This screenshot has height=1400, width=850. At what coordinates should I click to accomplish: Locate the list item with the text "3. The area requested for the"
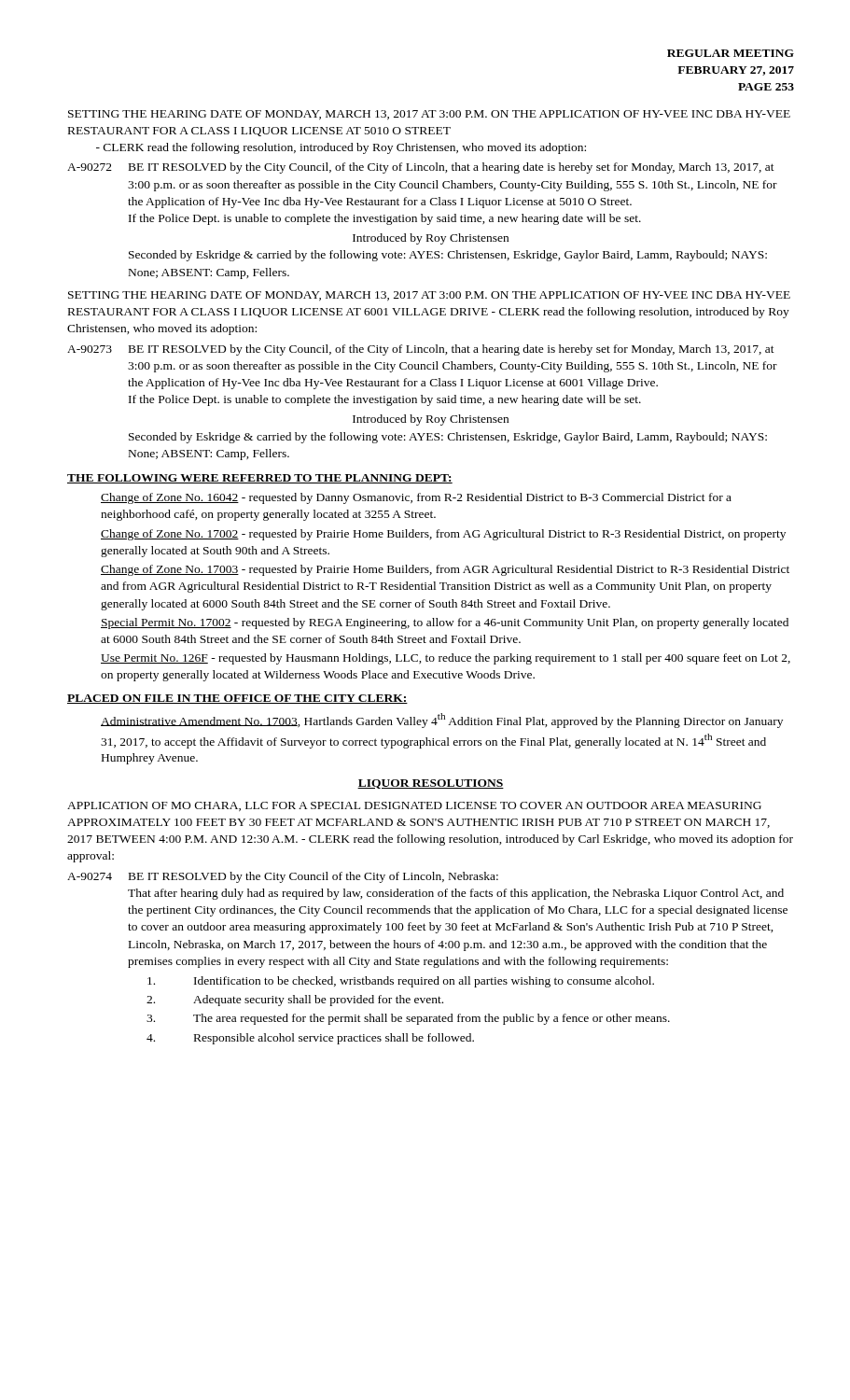point(399,1019)
